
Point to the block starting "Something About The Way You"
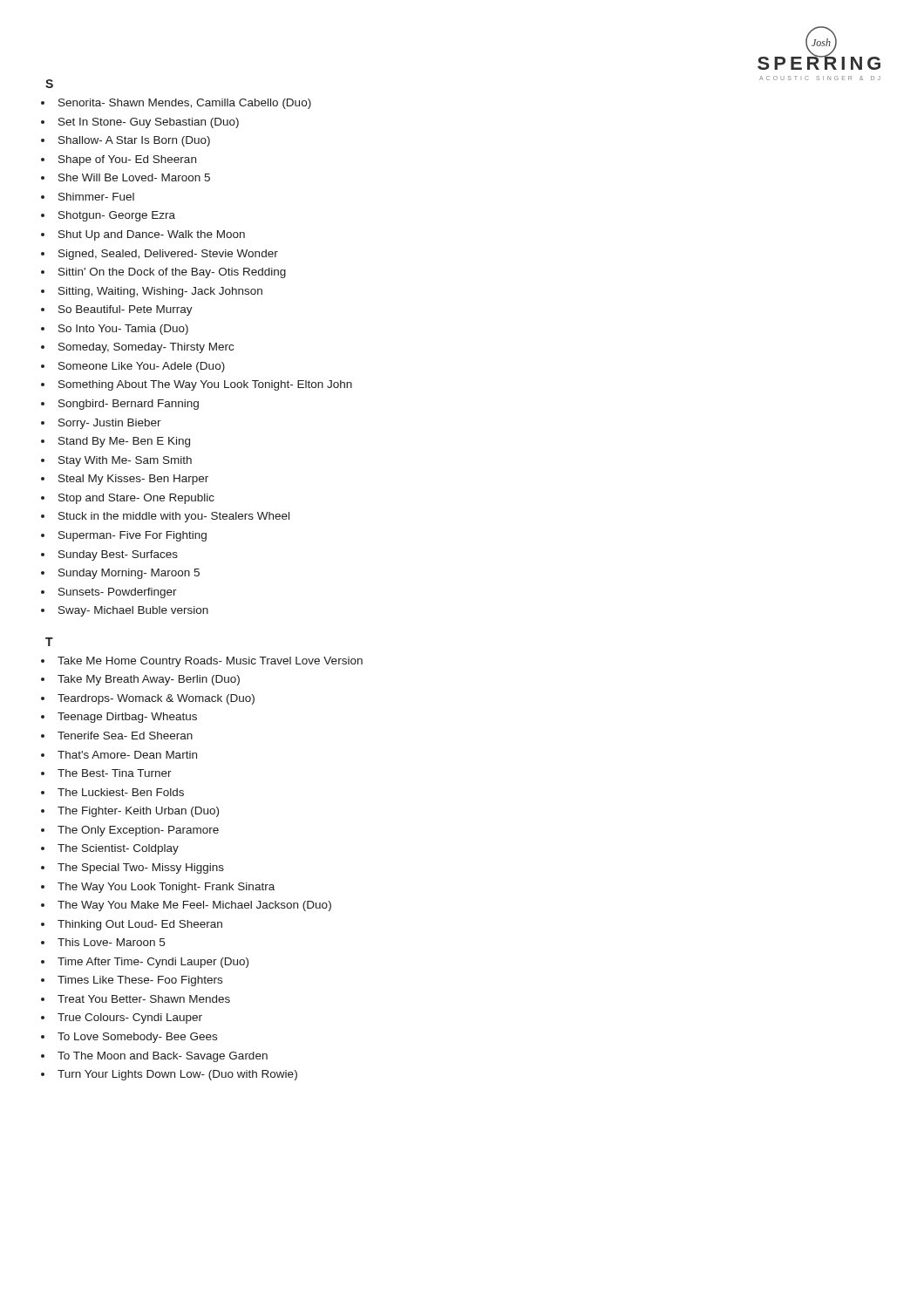(205, 385)
